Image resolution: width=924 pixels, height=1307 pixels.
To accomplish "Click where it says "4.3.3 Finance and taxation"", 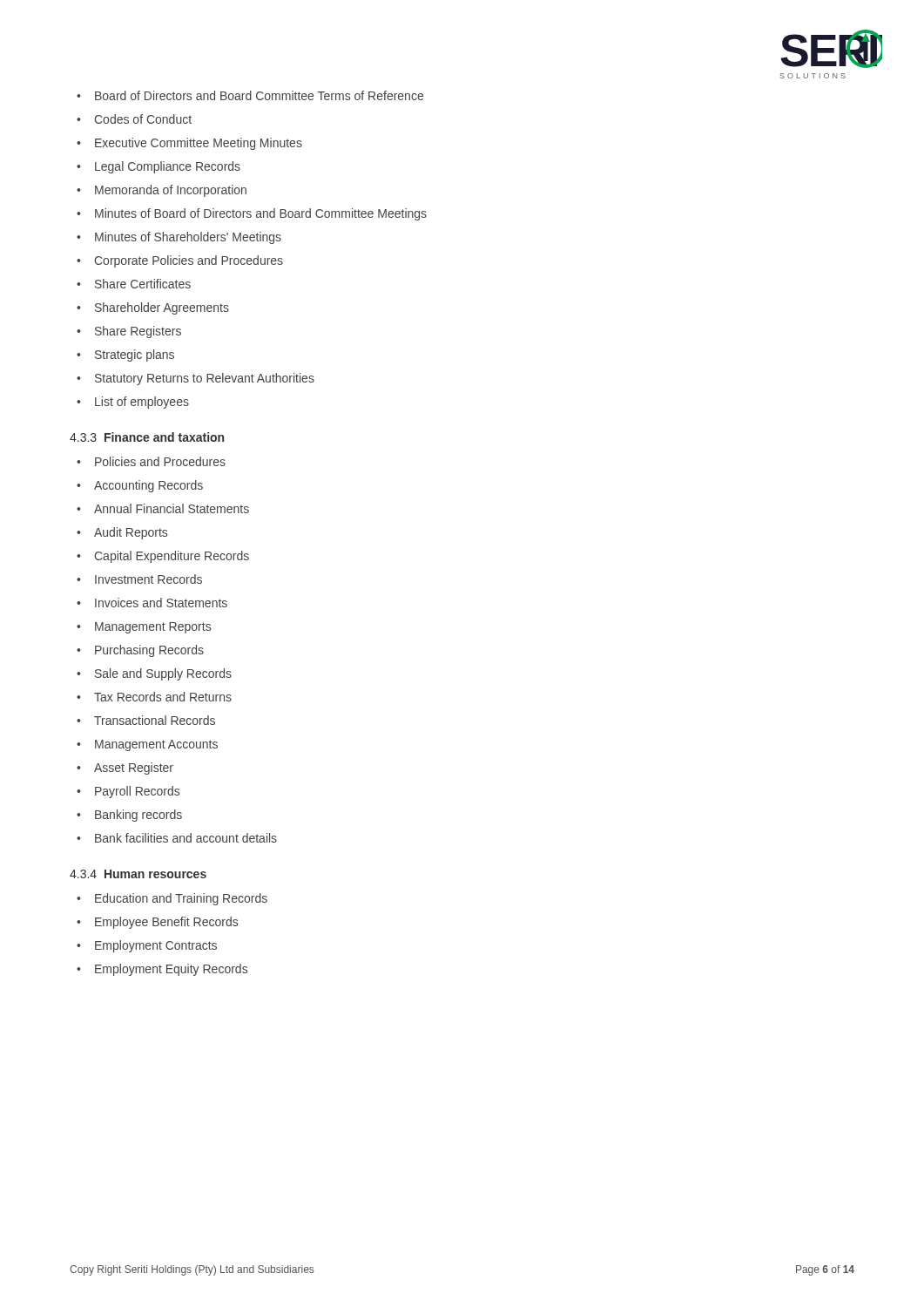I will coord(147,437).
